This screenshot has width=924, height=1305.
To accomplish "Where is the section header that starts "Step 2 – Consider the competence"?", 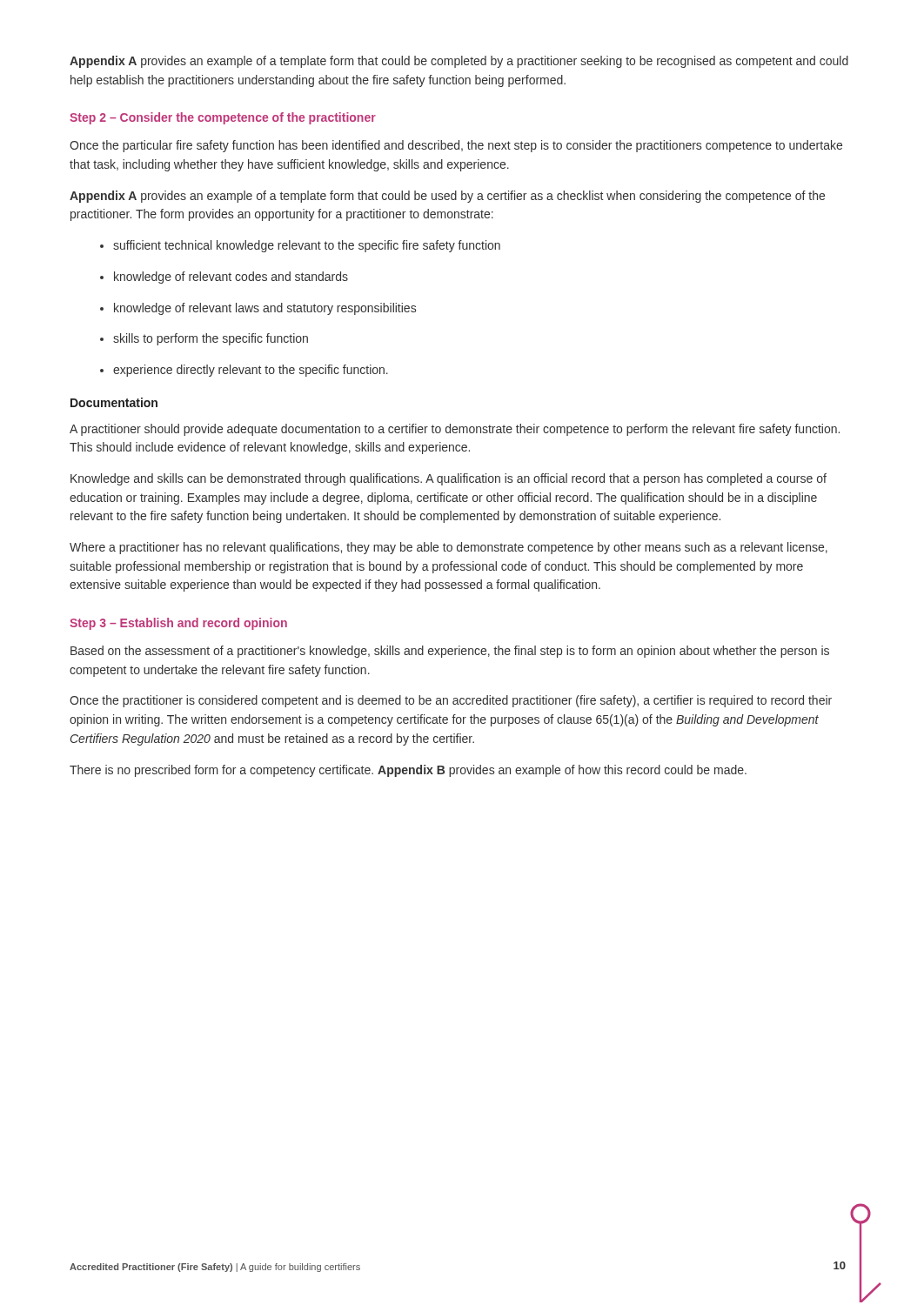I will (223, 118).
